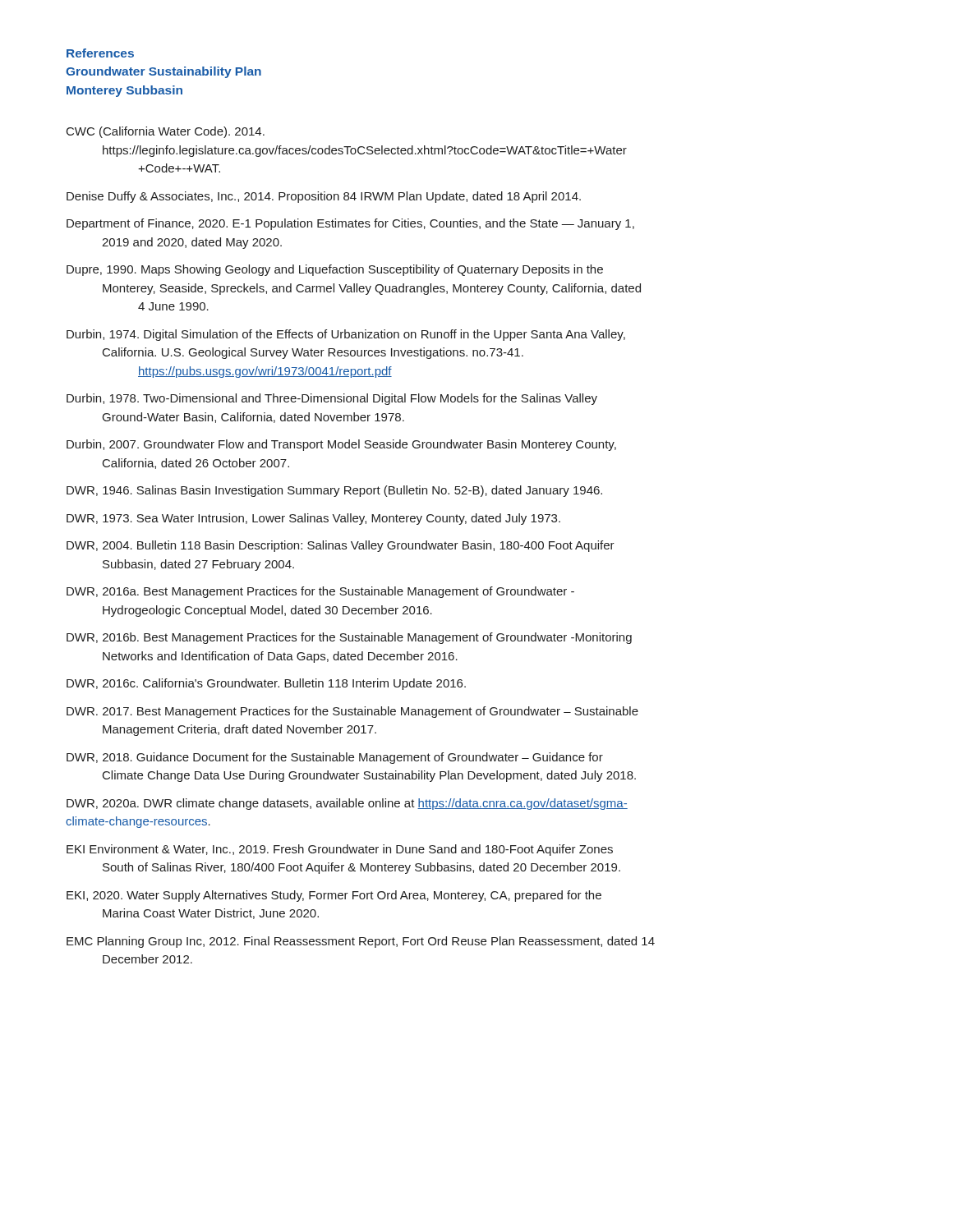The height and width of the screenshot is (1232, 953).
Task: Point to the block beginning "DWR, 2016c. California's Groundwater. Bulletin 118"
Action: click(266, 683)
